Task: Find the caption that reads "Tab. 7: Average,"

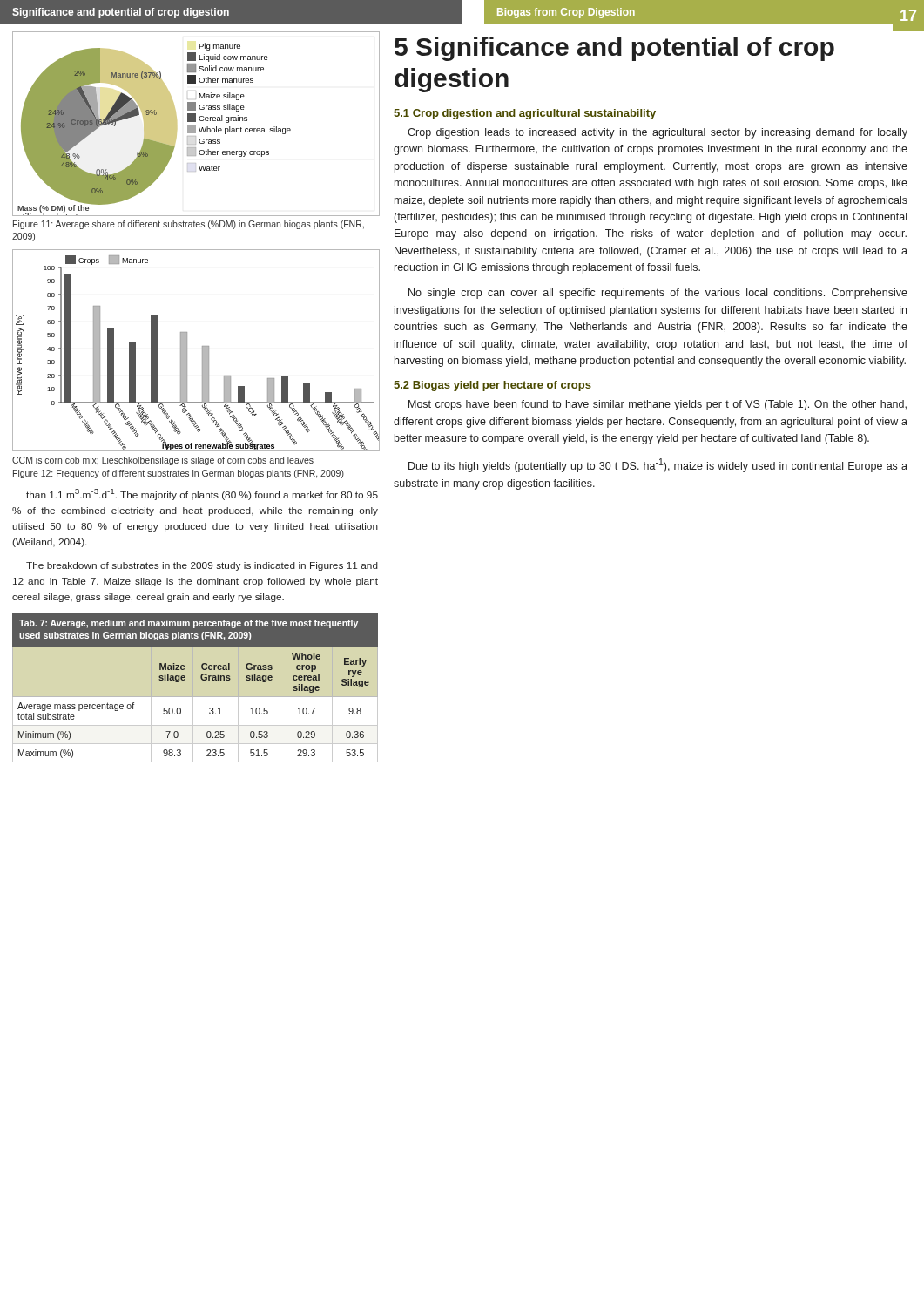Action: (x=189, y=629)
